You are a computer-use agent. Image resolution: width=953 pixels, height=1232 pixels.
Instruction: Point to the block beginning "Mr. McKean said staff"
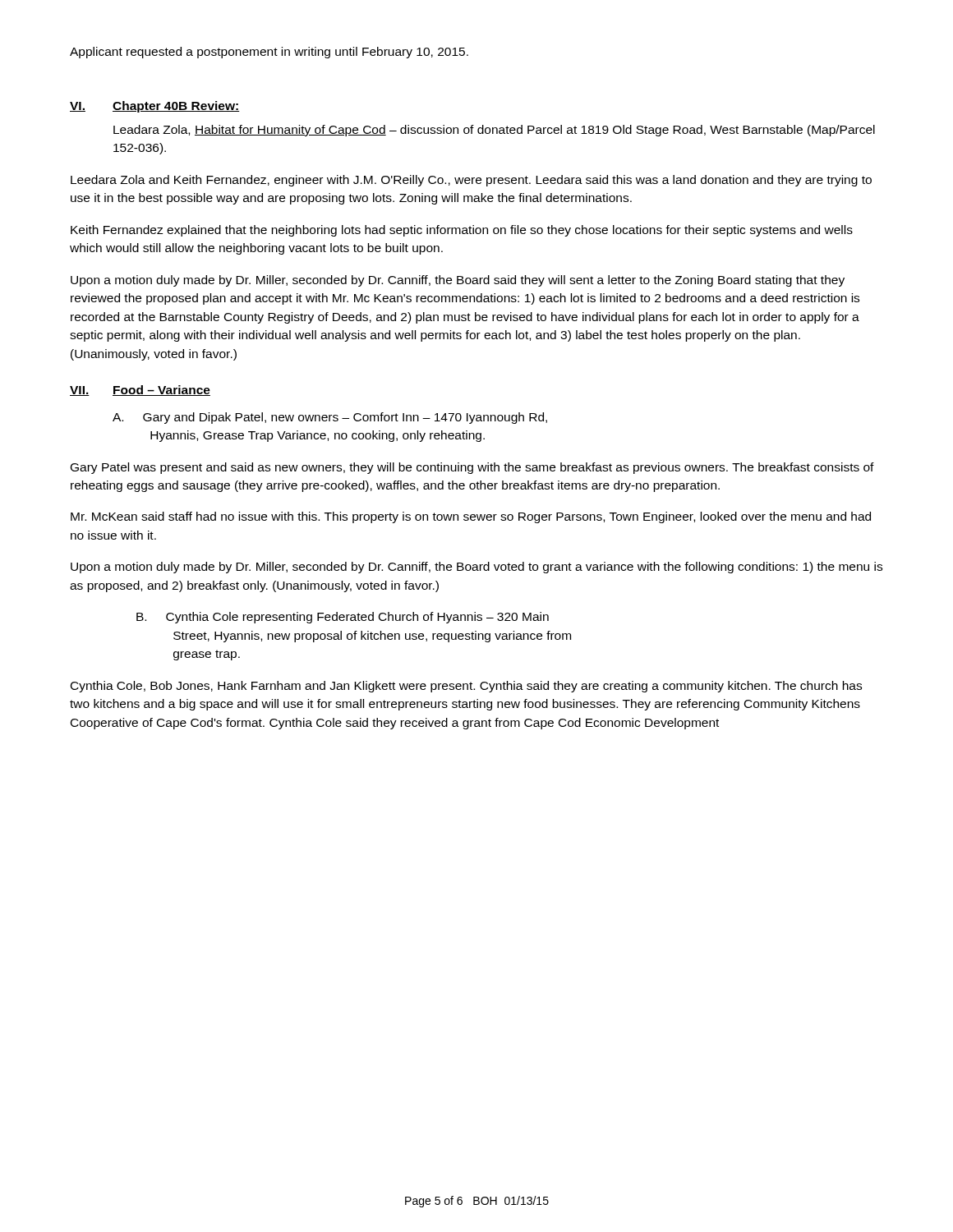[471, 526]
